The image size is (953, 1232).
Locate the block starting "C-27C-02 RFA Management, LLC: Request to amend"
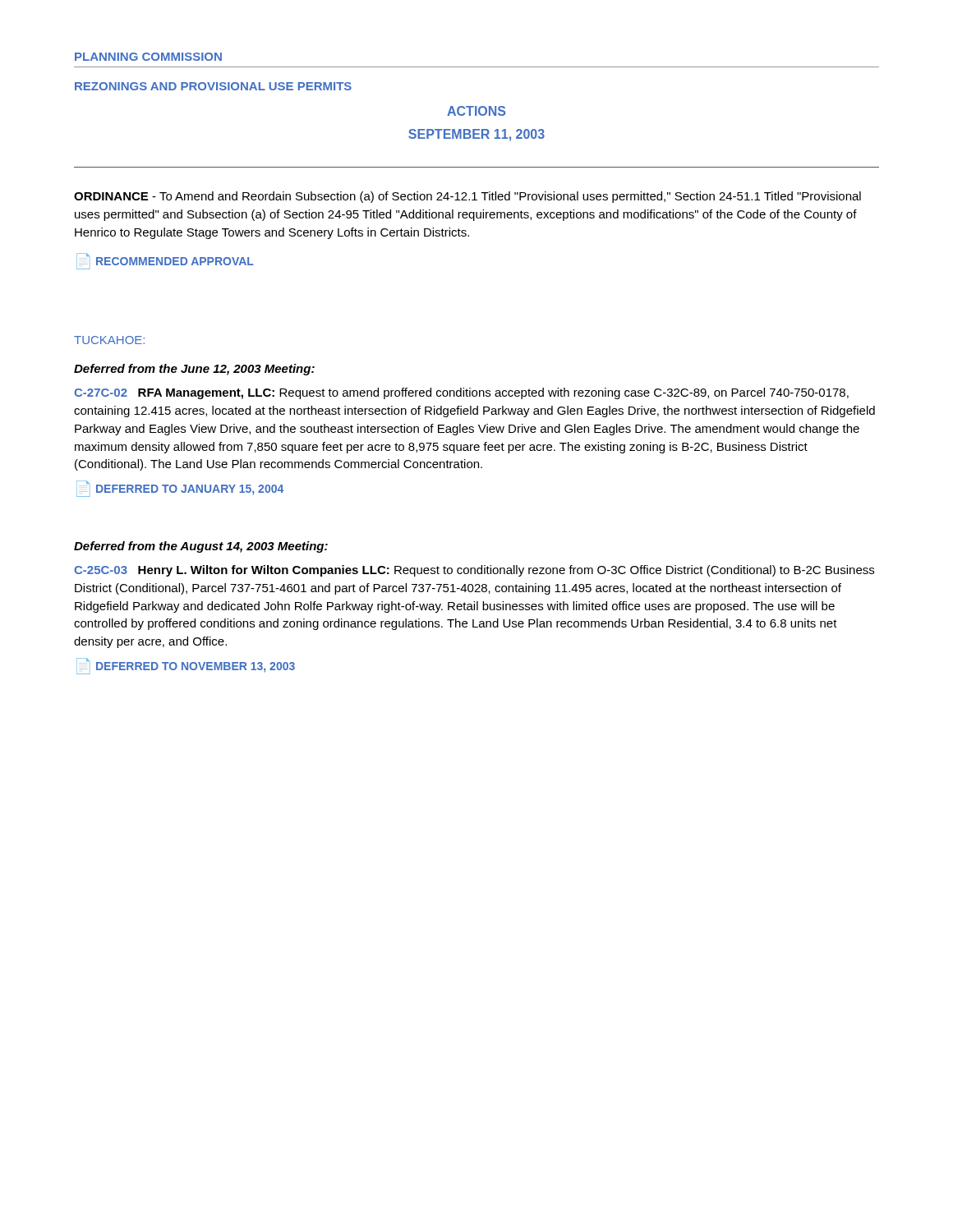coord(475,428)
